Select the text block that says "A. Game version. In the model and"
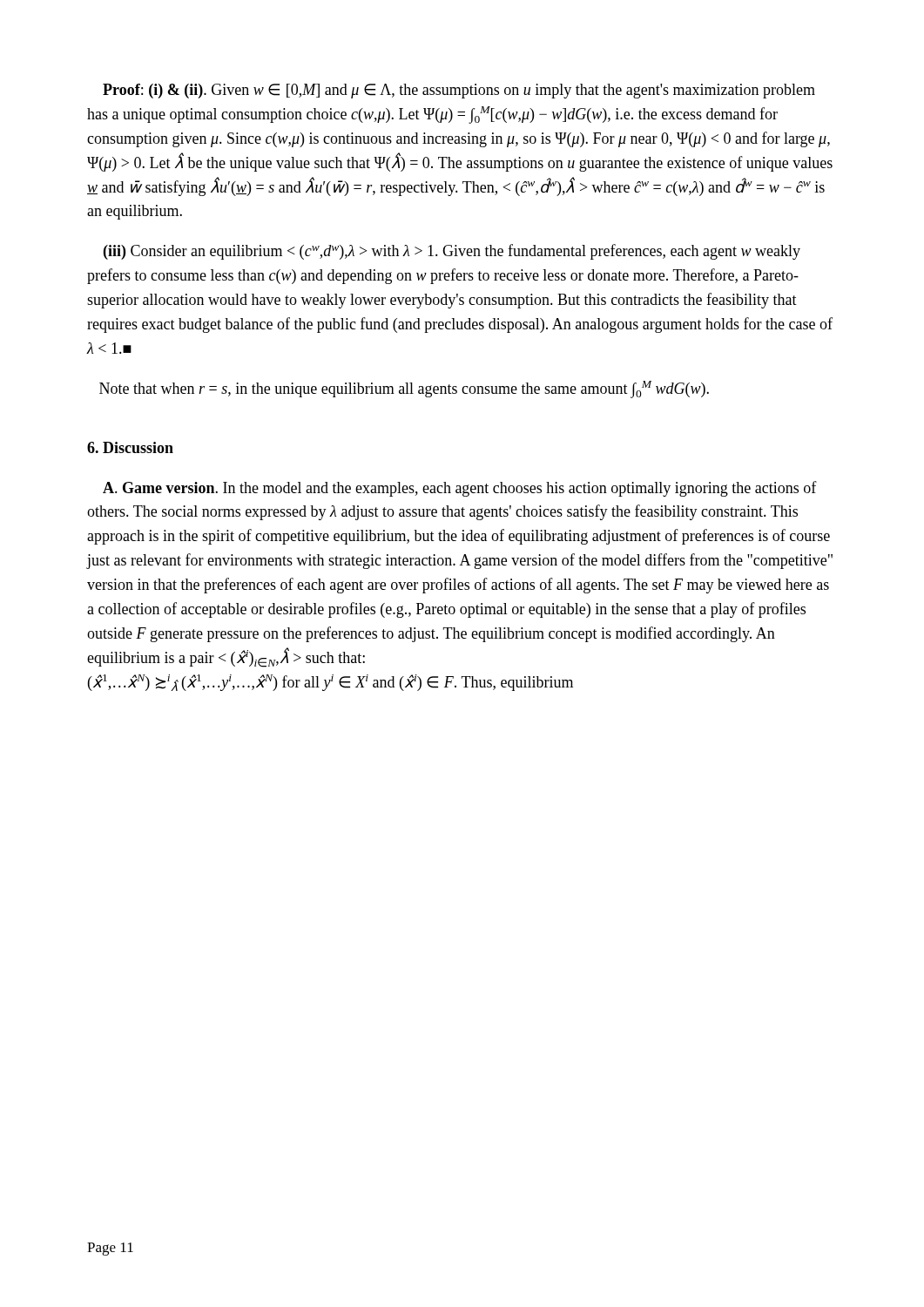This screenshot has width=924, height=1307. pyautogui.click(x=462, y=586)
